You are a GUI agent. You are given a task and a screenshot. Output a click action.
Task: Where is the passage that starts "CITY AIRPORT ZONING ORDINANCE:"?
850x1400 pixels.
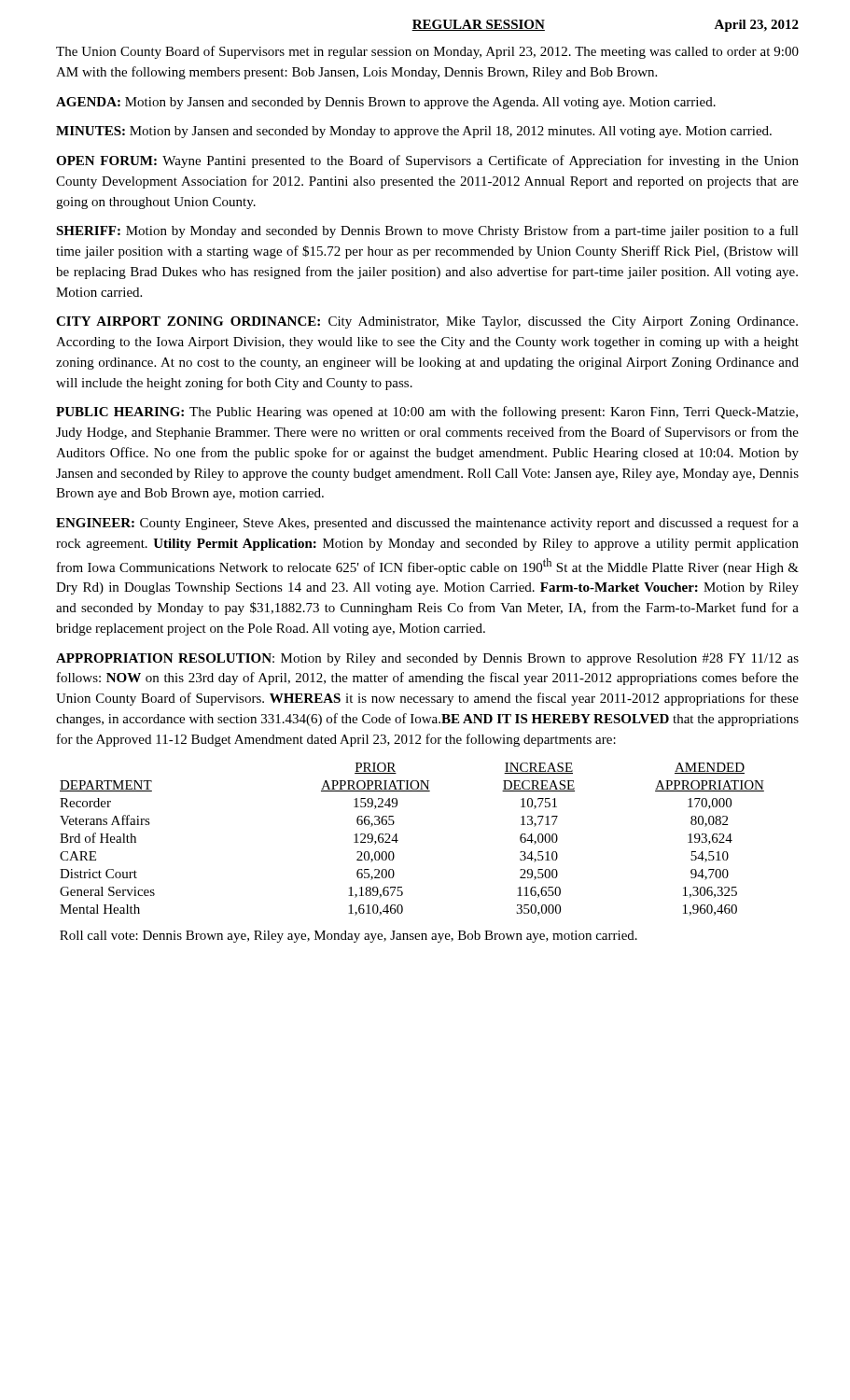427,353
